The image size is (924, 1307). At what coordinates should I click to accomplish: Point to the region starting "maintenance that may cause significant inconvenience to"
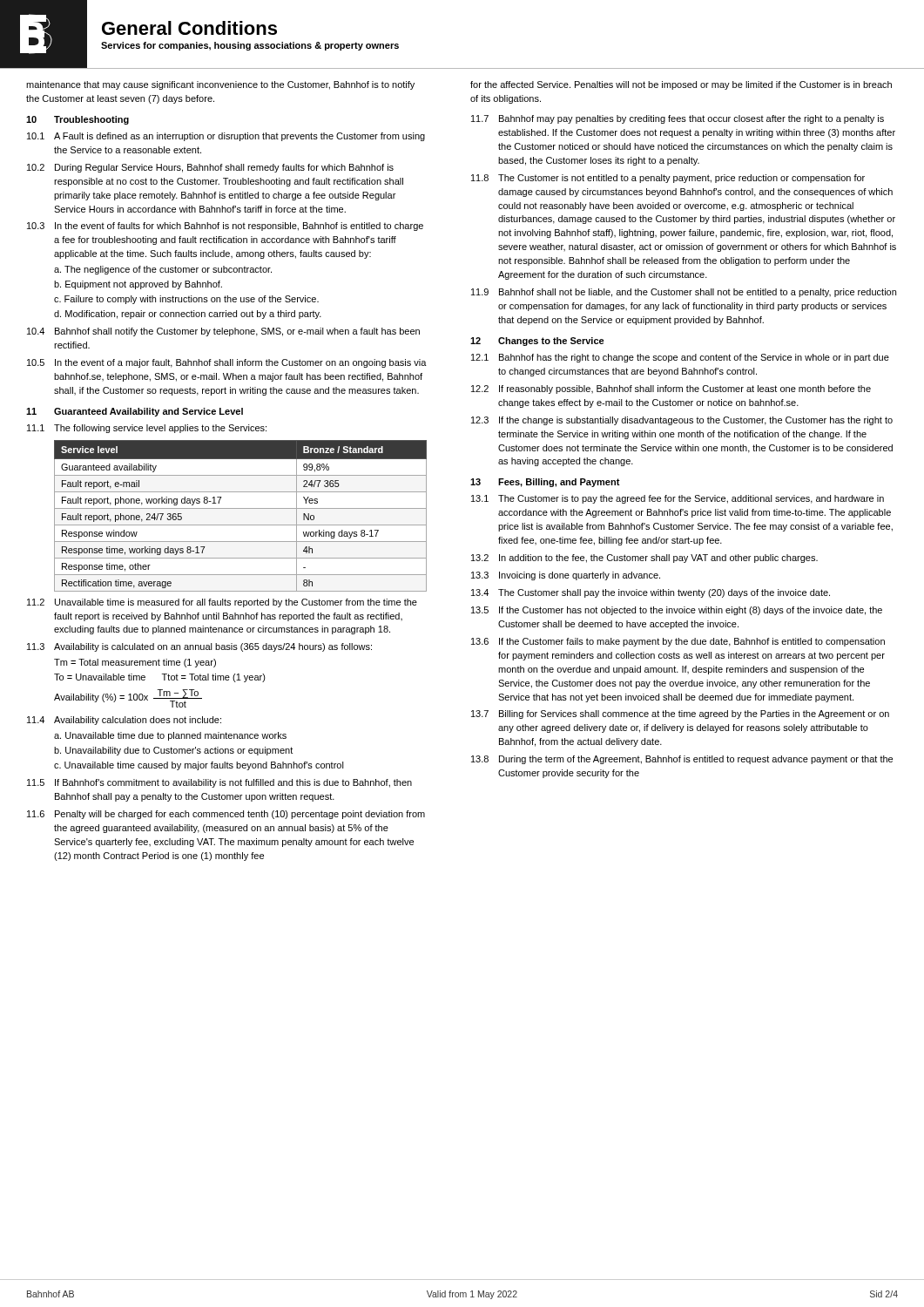point(221,91)
